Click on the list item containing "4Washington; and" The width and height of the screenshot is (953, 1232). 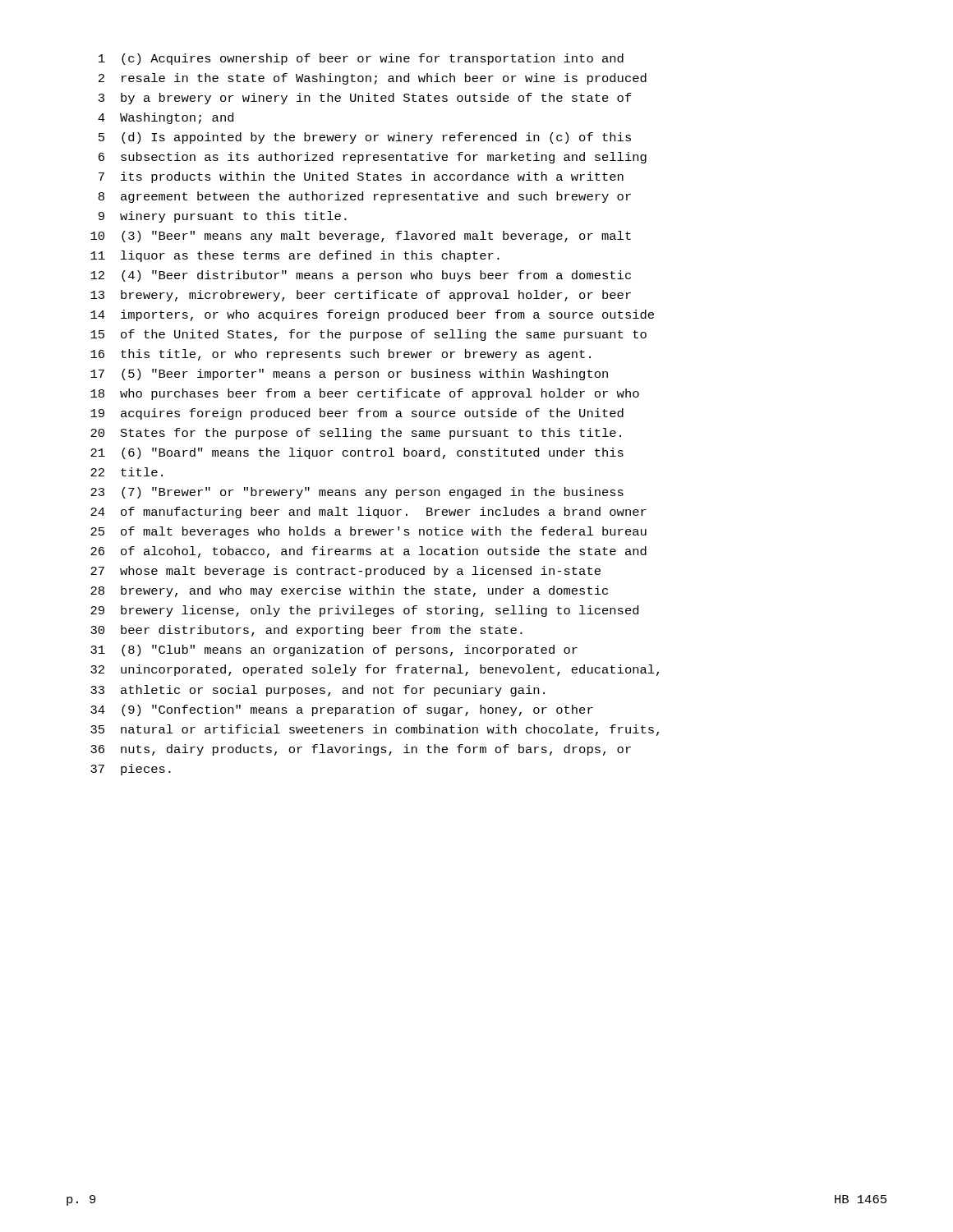tap(166, 118)
